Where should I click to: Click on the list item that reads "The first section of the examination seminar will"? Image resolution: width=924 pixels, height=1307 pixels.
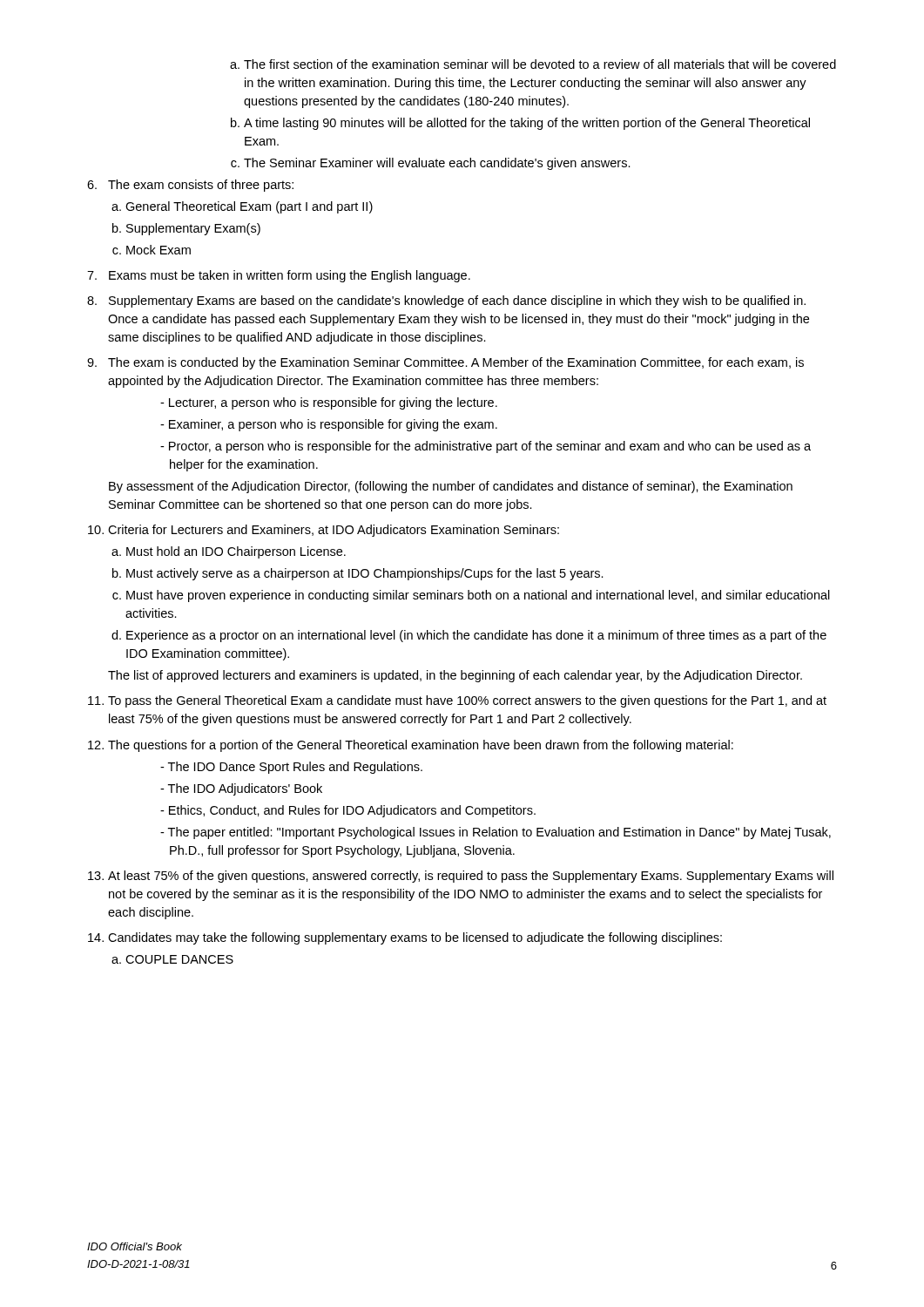click(x=462, y=114)
